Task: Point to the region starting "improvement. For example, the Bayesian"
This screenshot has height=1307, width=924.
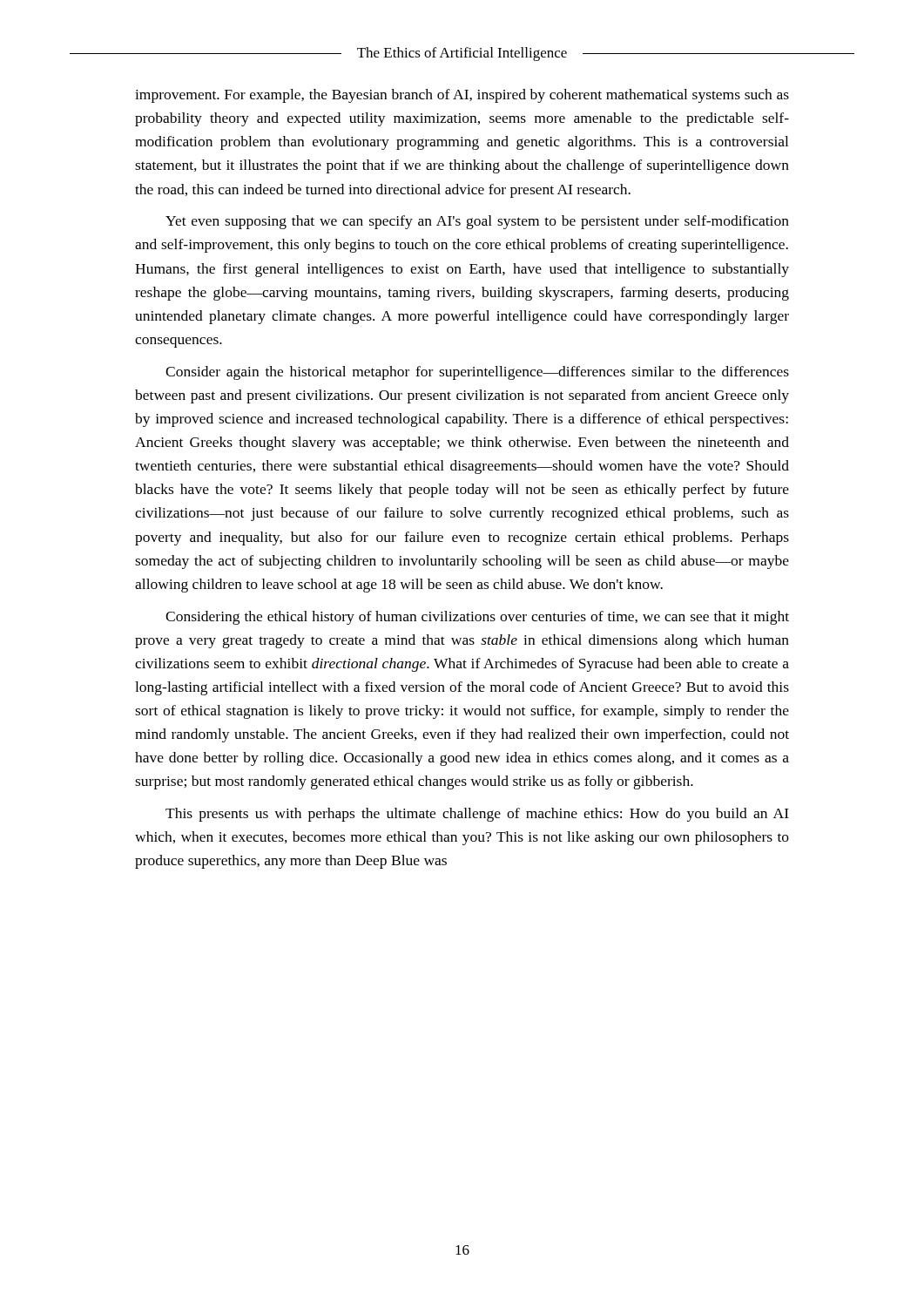Action: click(x=462, y=478)
